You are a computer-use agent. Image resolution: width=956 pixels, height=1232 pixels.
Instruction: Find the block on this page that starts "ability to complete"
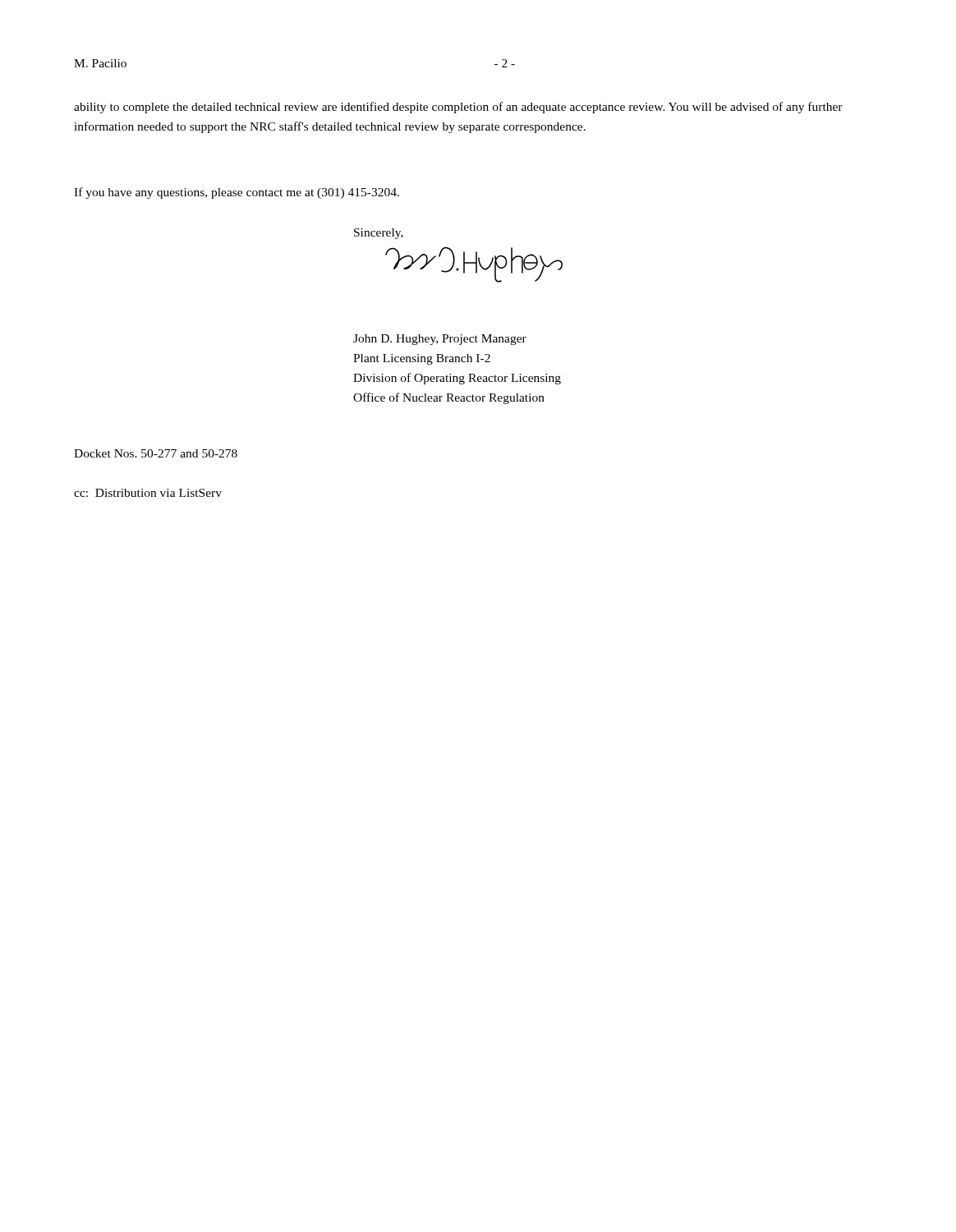(x=458, y=116)
